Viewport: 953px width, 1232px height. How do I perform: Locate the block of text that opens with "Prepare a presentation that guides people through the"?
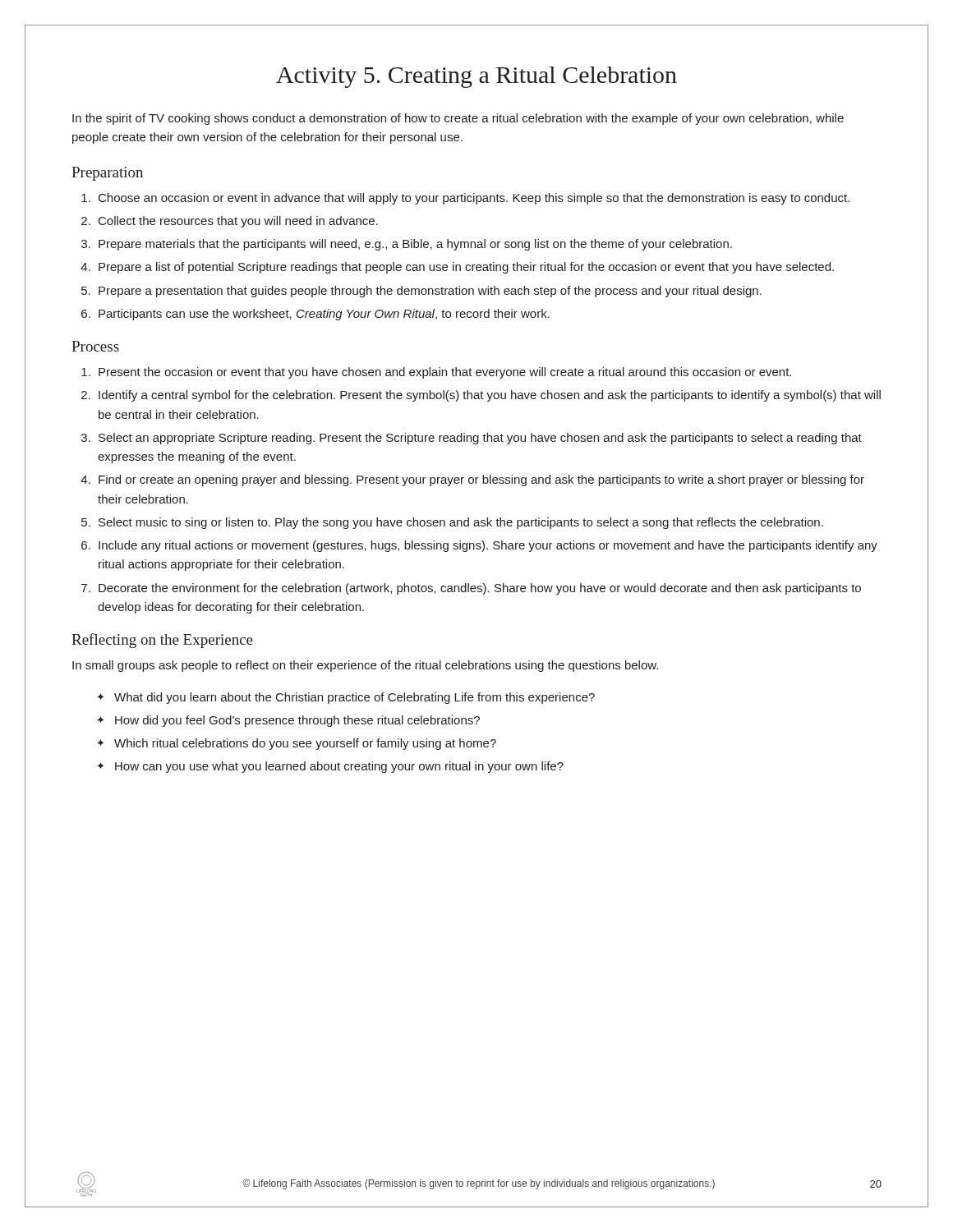tap(430, 290)
